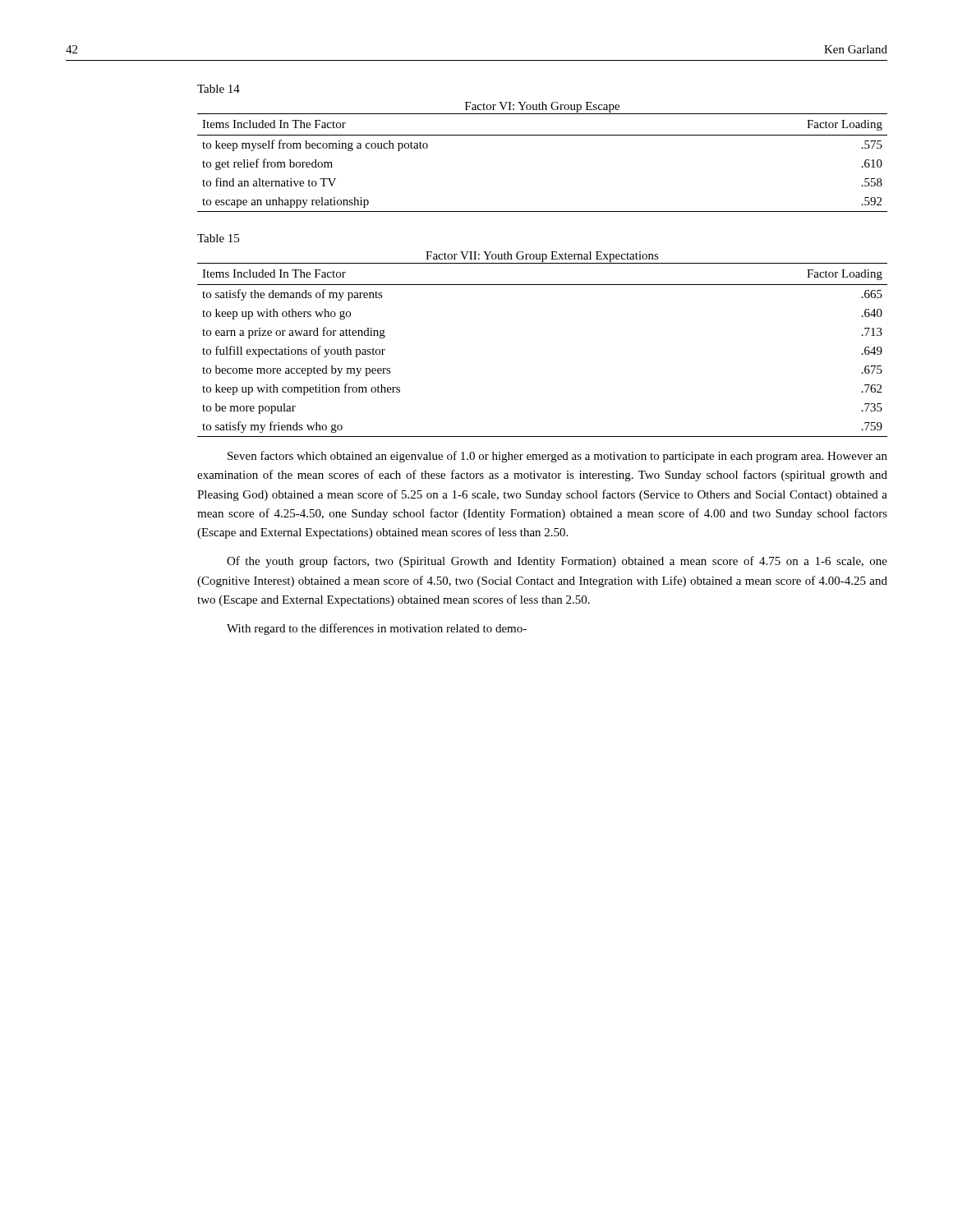Image resolution: width=953 pixels, height=1232 pixels.
Task: Locate the text block starting "Factor VI: Youth Group"
Action: pyautogui.click(x=542, y=106)
